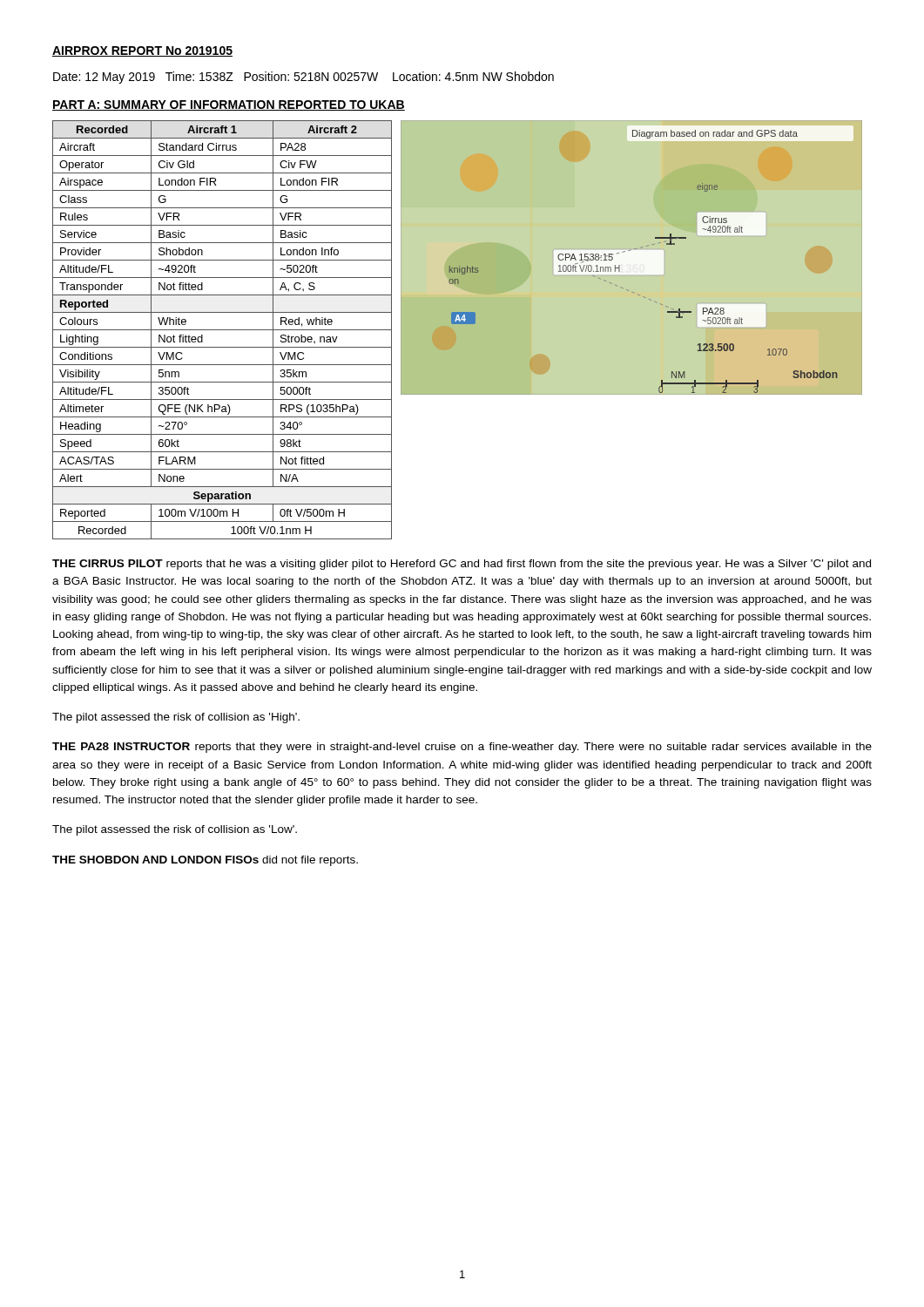Find the section header on this page that starts "PART A: SUMMARY OF INFORMATION REPORTED"
This screenshot has height=1307, width=924.
pyautogui.click(x=229, y=105)
